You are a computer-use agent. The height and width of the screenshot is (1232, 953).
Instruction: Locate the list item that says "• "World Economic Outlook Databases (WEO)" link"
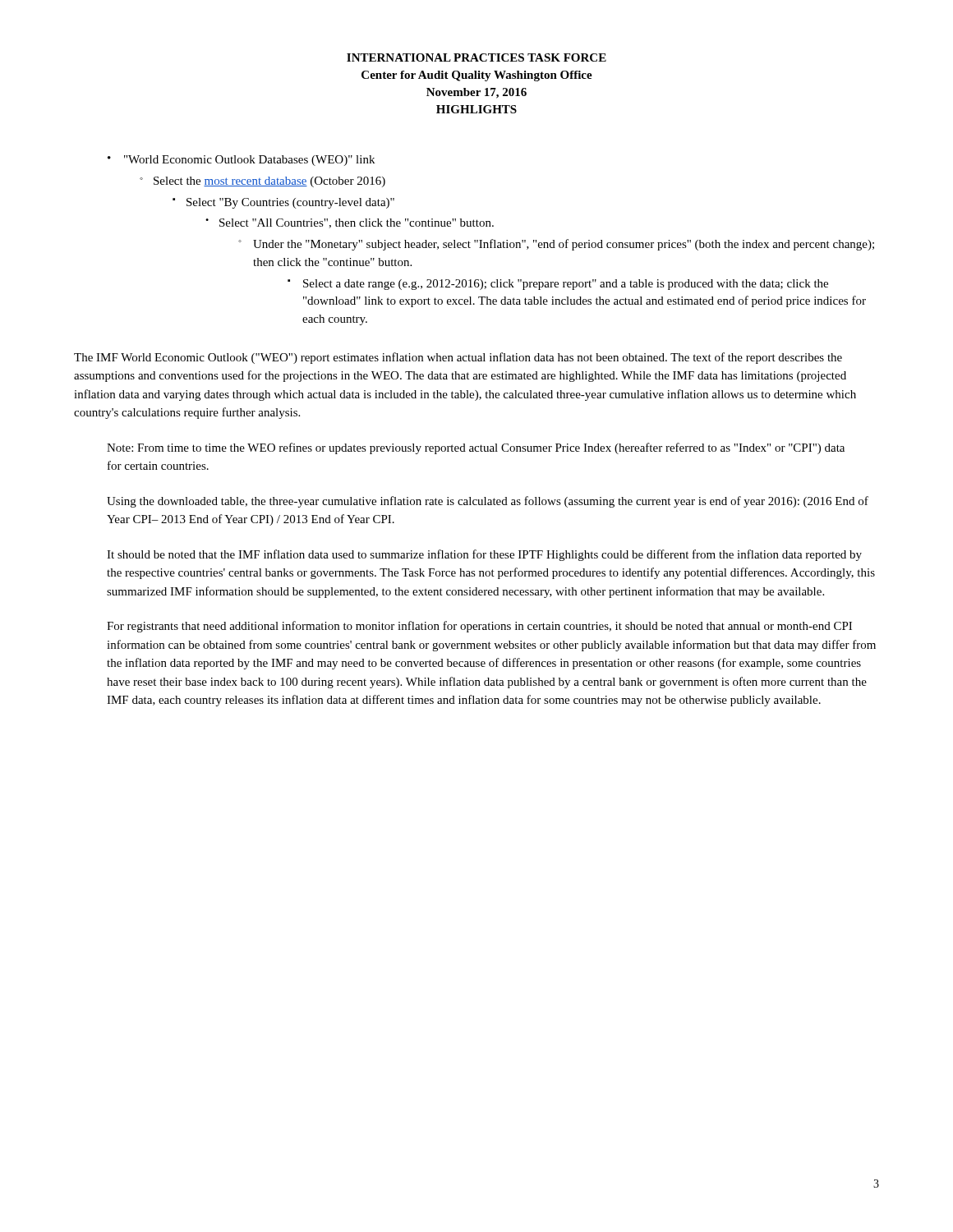click(241, 161)
